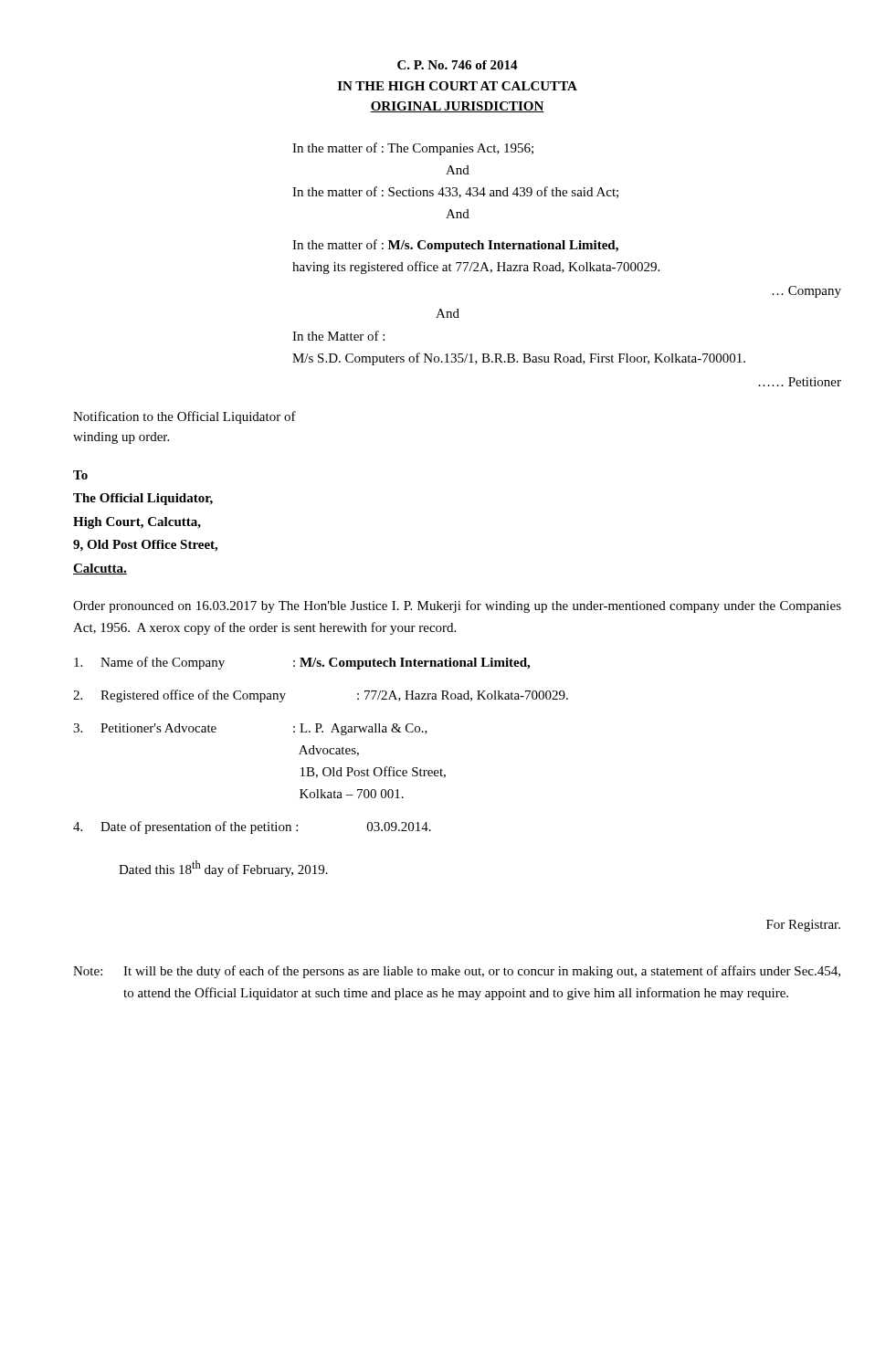This screenshot has height=1370, width=896.
Task: Point to the passage starting "Note: It will be the duty of"
Action: coord(457,982)
